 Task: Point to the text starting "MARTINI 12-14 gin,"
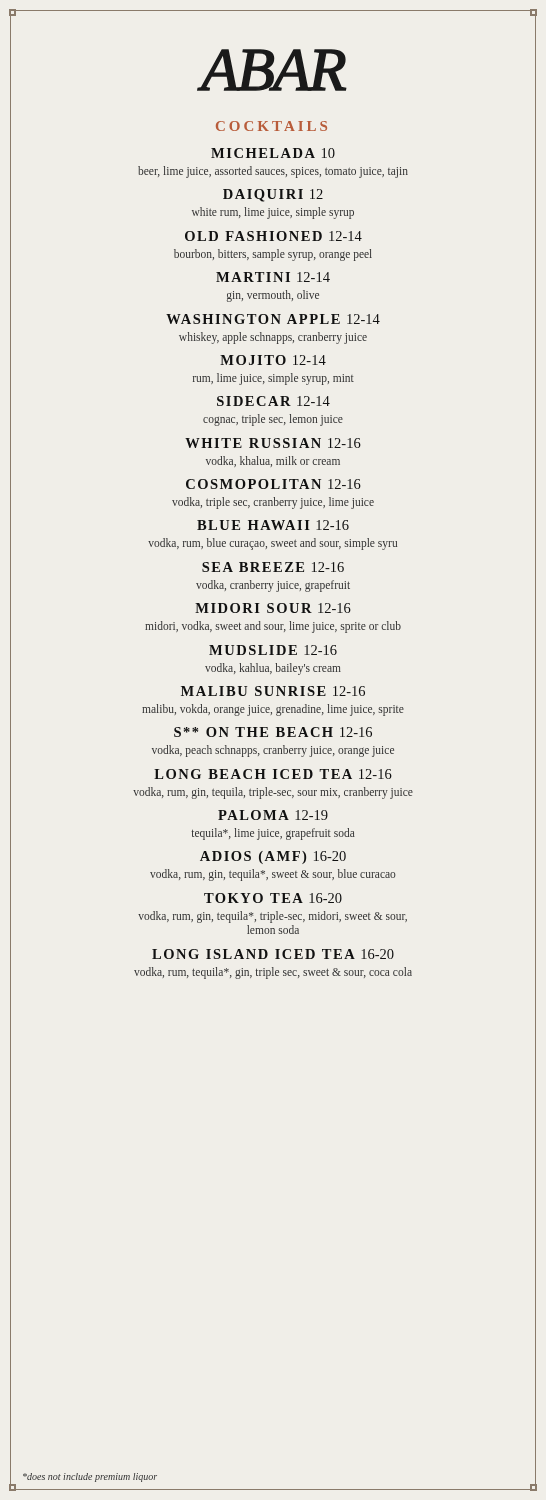tap(273, 285)
